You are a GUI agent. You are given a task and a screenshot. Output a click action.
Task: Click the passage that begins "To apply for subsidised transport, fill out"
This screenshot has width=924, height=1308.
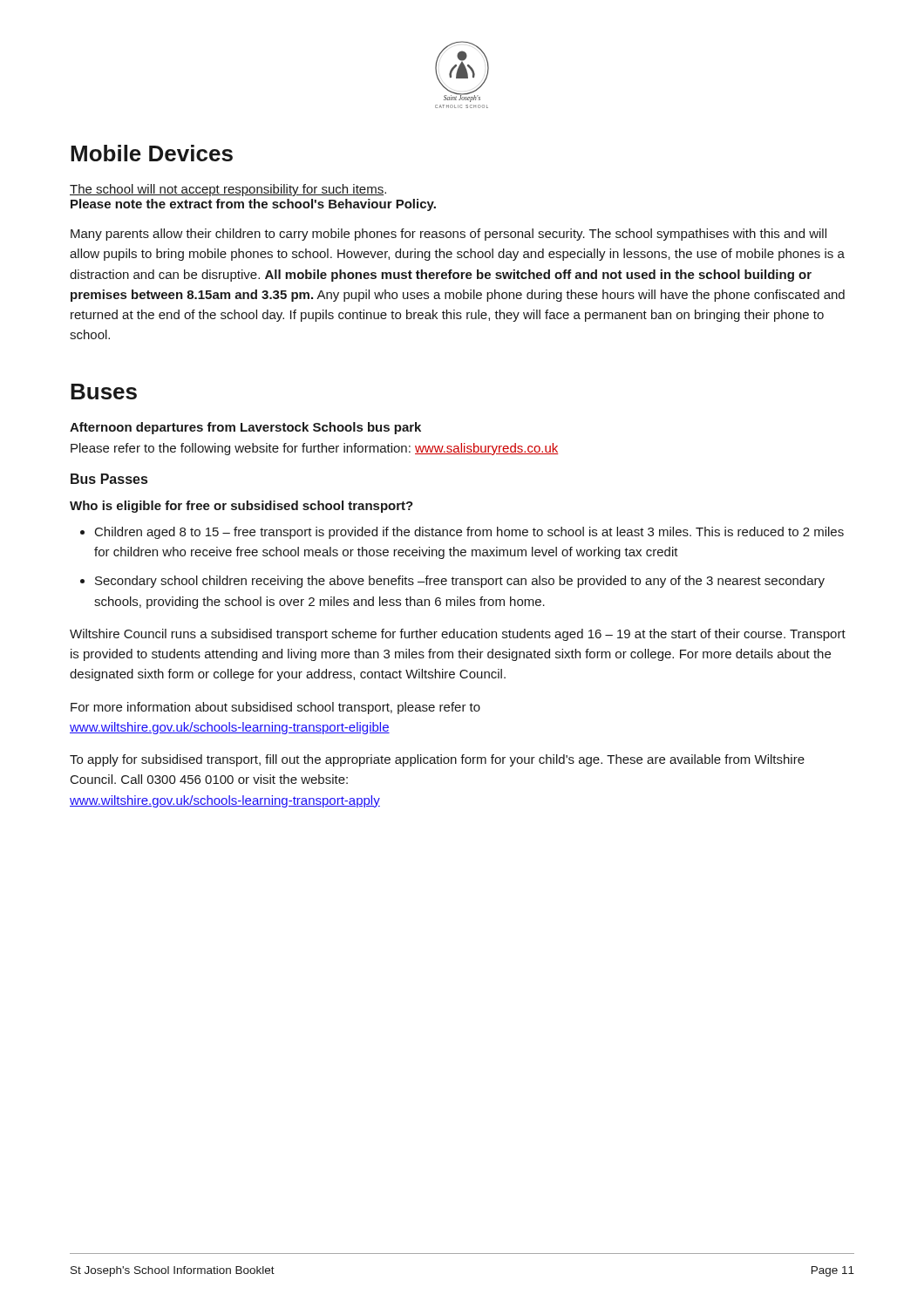tap(437, 760)
